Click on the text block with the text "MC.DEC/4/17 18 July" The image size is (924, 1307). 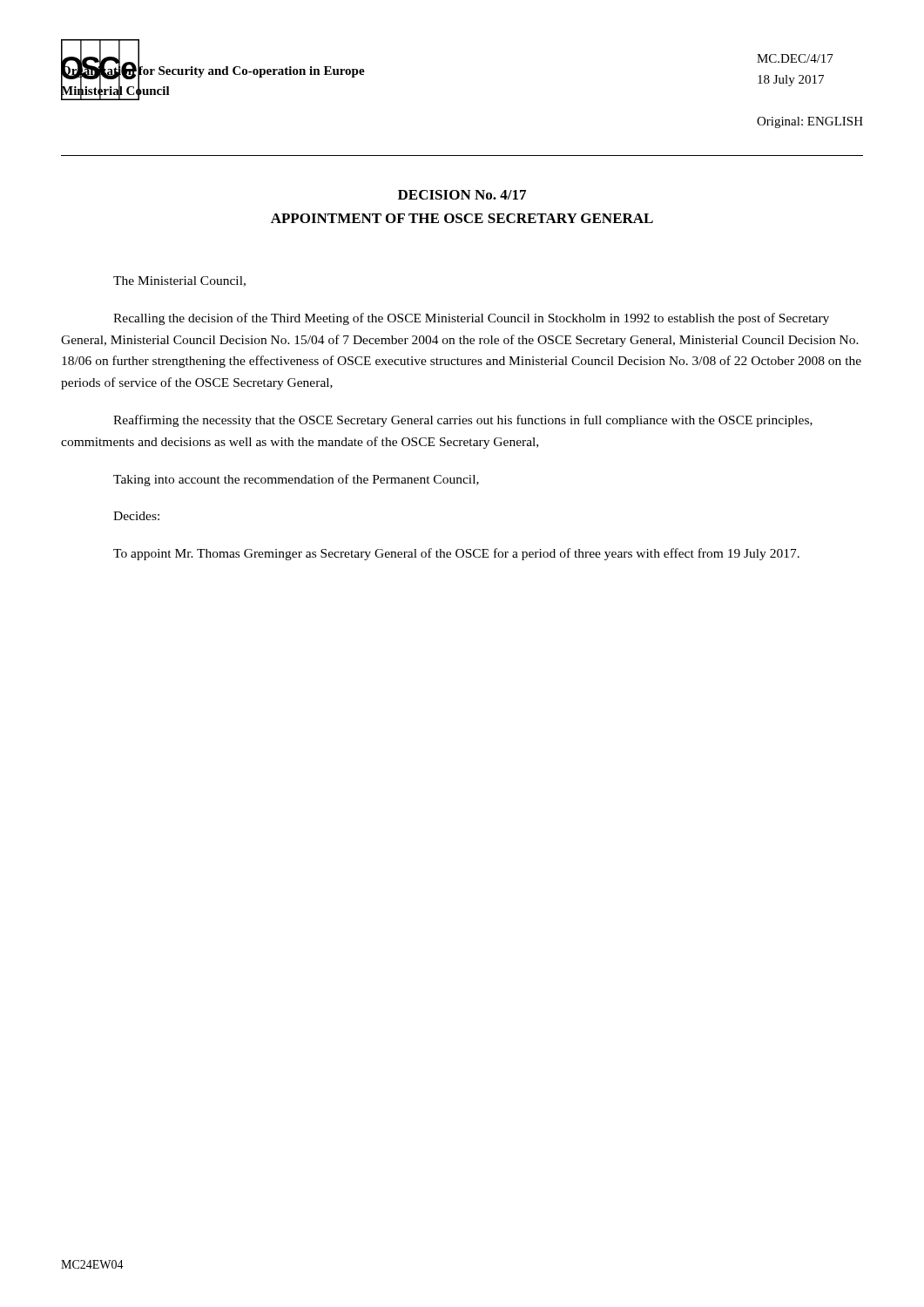pos(810,90)
